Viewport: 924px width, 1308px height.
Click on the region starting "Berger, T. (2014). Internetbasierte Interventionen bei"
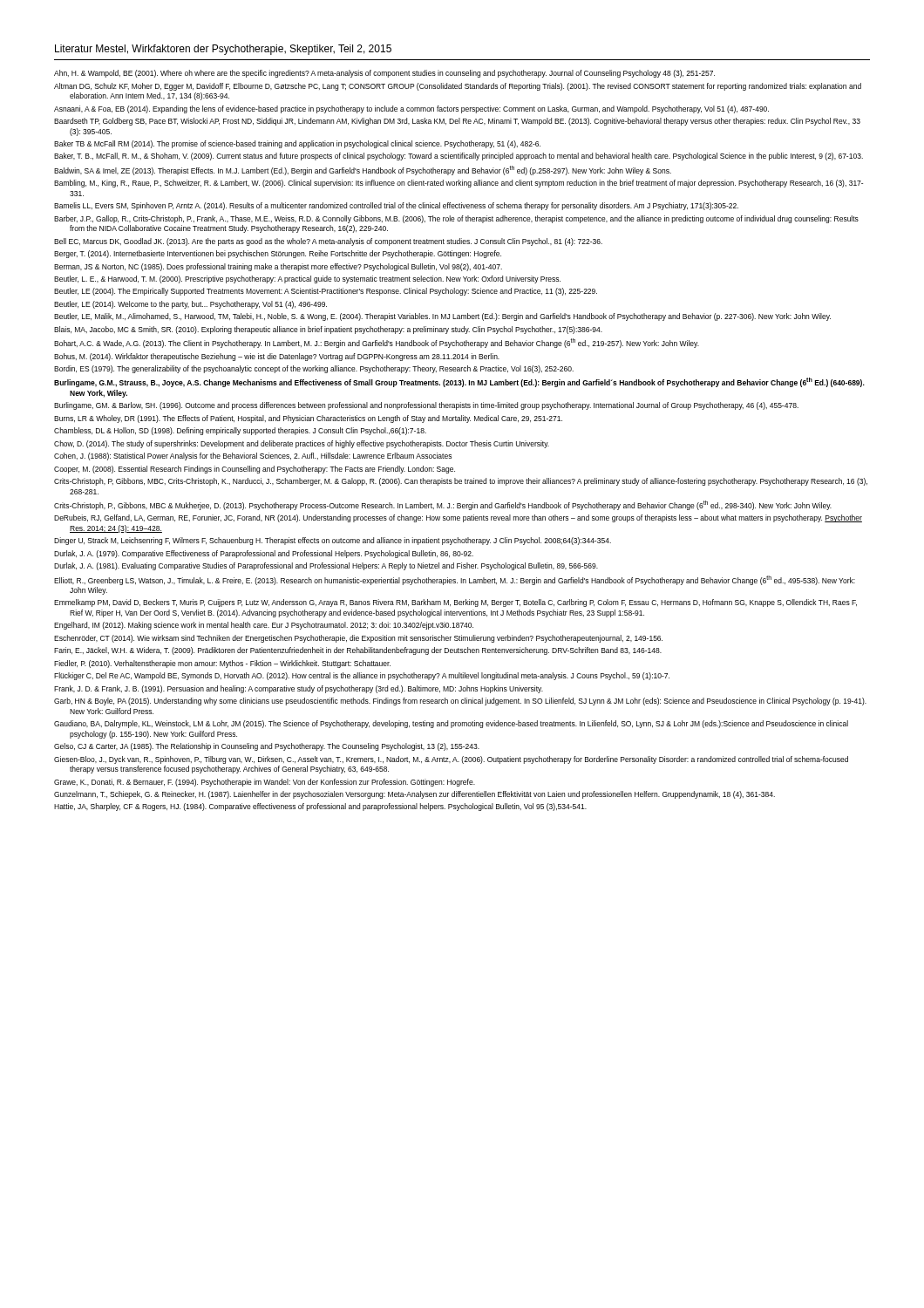point(278,254)
